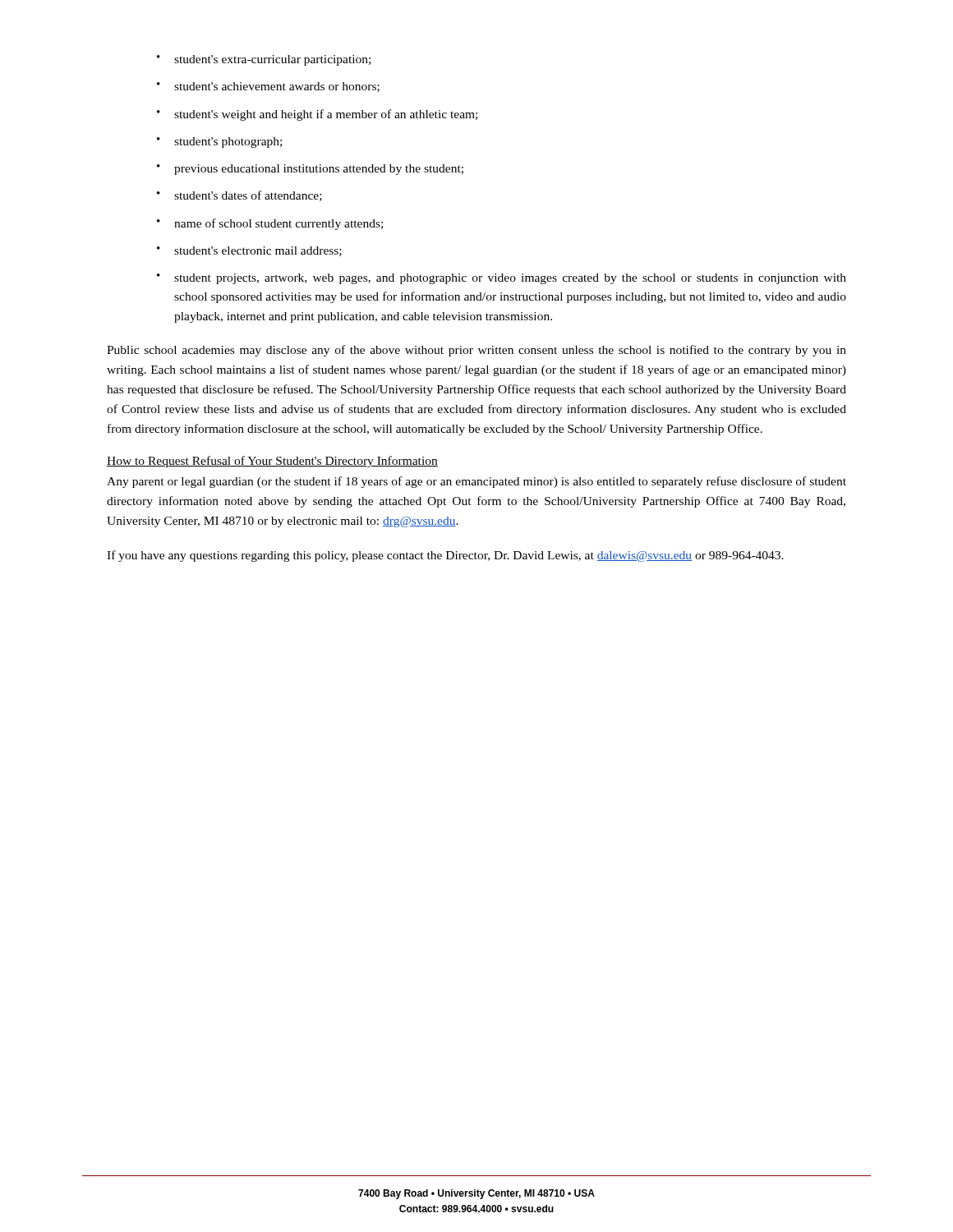Locate the list item that reads "• student projects,"
953x1232 pixels.
click(x=501, y=296)
